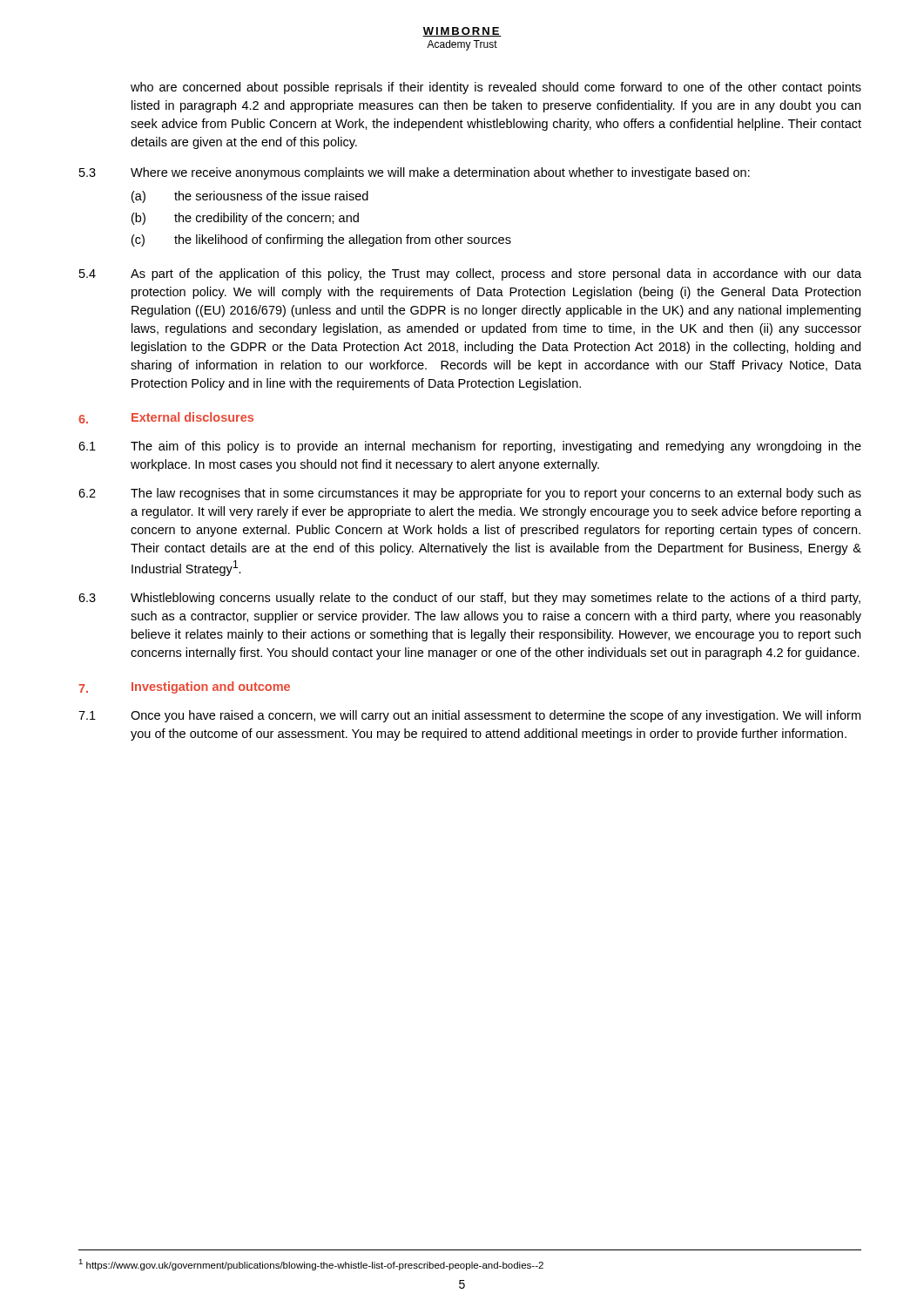The image size is (924, 1307).
Task: Click the passage that begins "3 Whistleblowing concerns"
Action: [470, 626]
